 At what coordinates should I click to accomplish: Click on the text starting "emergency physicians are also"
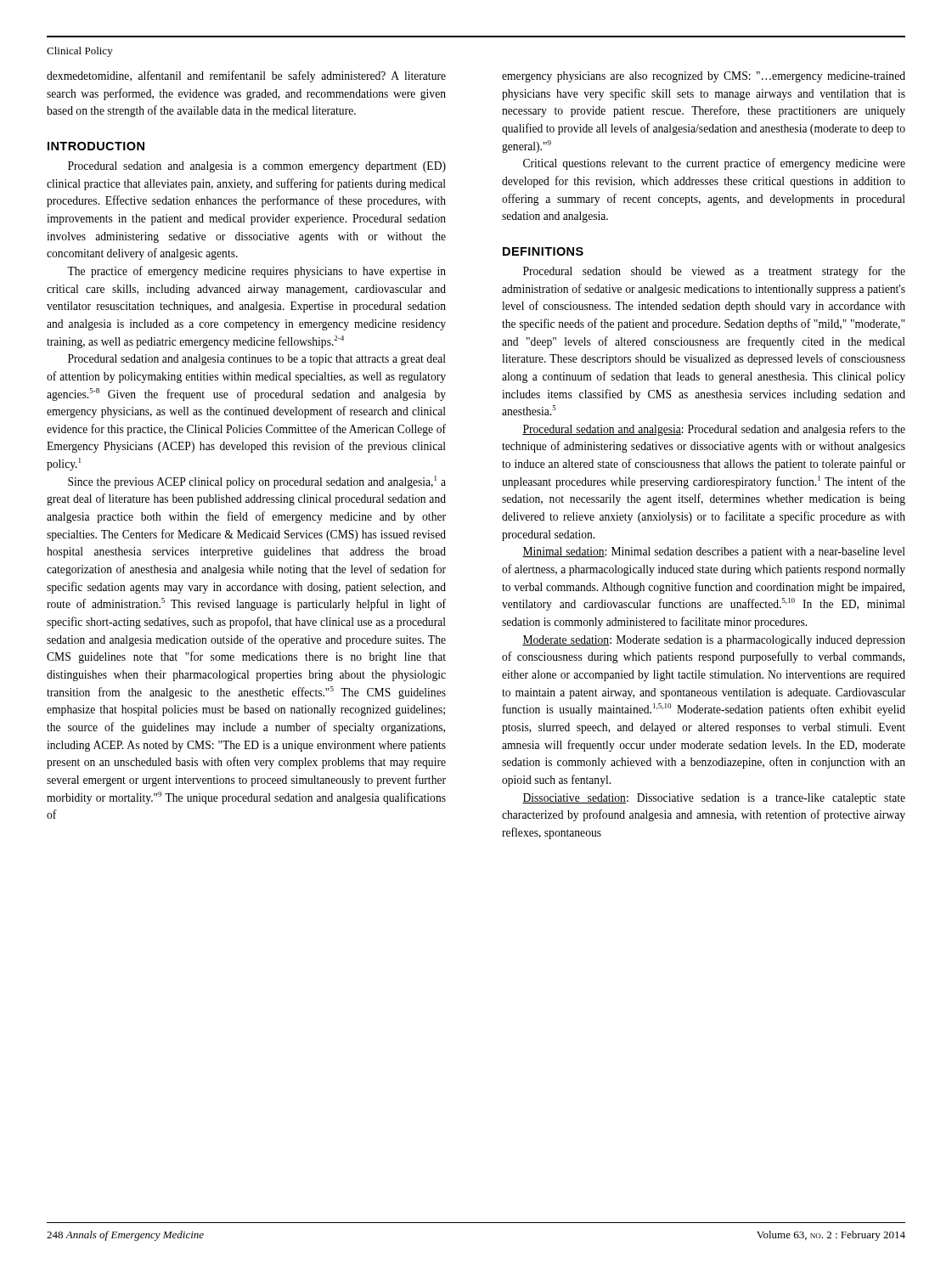tap(704, 111)
